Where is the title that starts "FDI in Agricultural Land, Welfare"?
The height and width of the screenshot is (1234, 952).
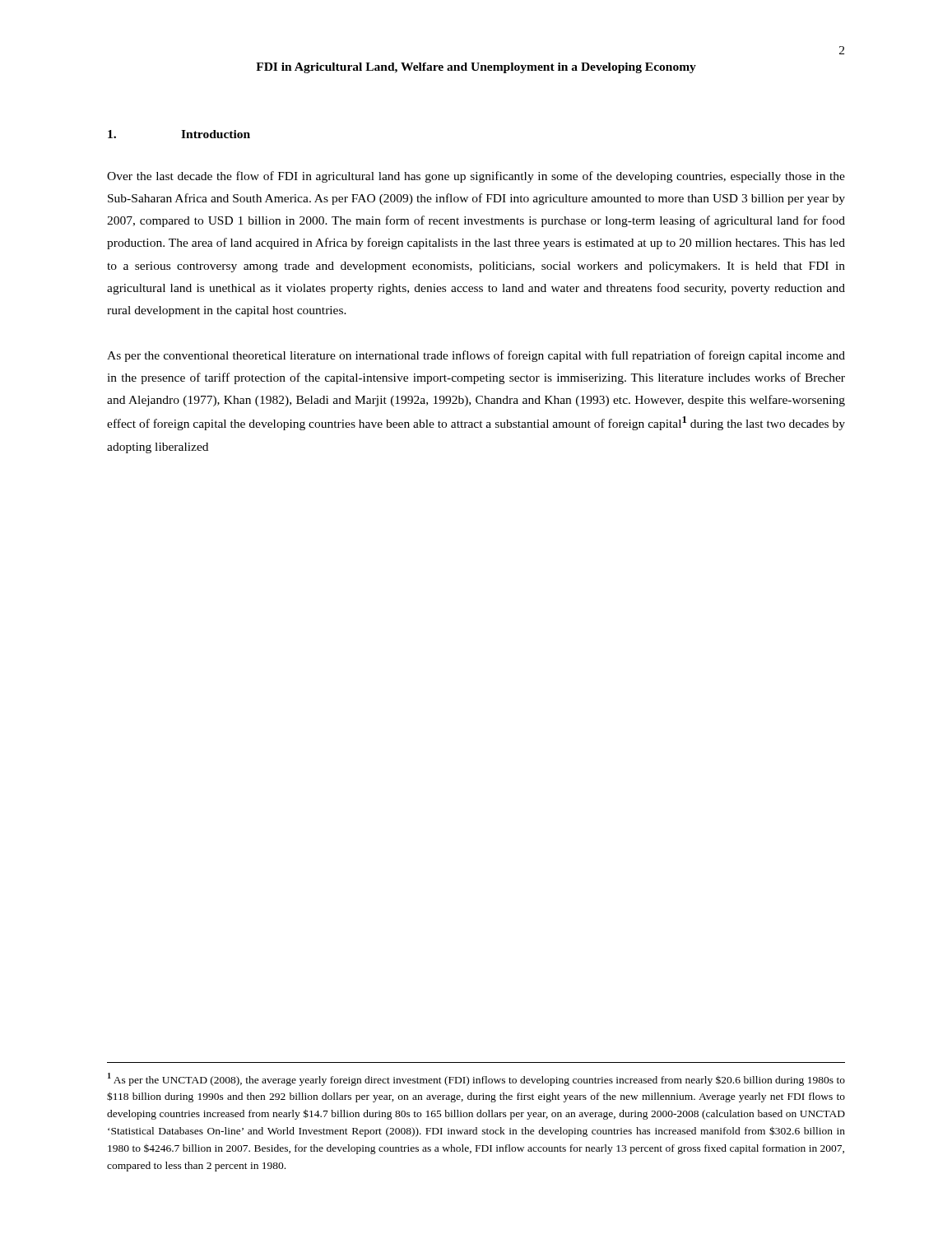point(476,66)
